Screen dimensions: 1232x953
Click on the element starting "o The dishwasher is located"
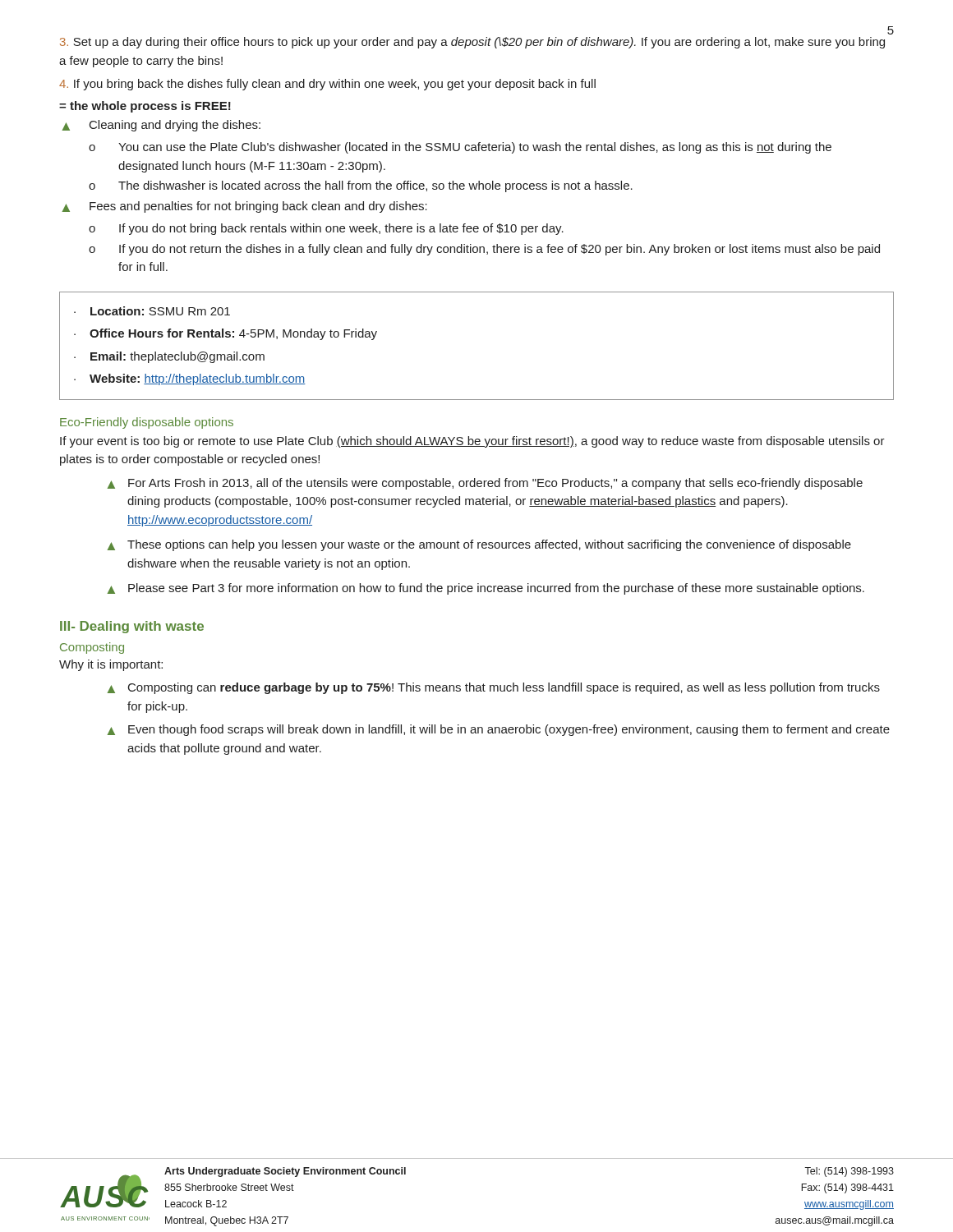click(491, 186)
